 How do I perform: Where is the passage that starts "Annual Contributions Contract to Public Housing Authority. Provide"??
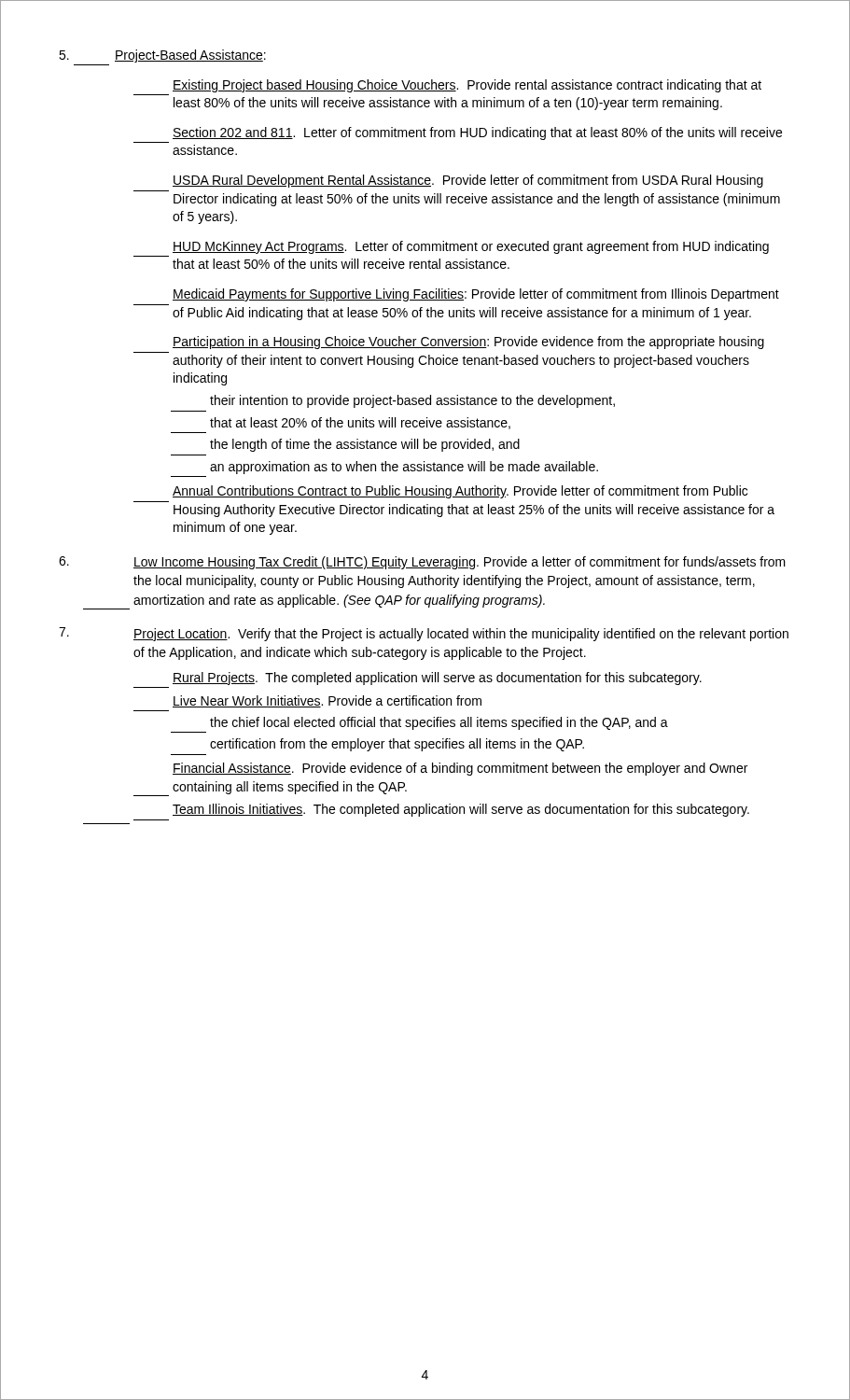[x=462, y=510]
